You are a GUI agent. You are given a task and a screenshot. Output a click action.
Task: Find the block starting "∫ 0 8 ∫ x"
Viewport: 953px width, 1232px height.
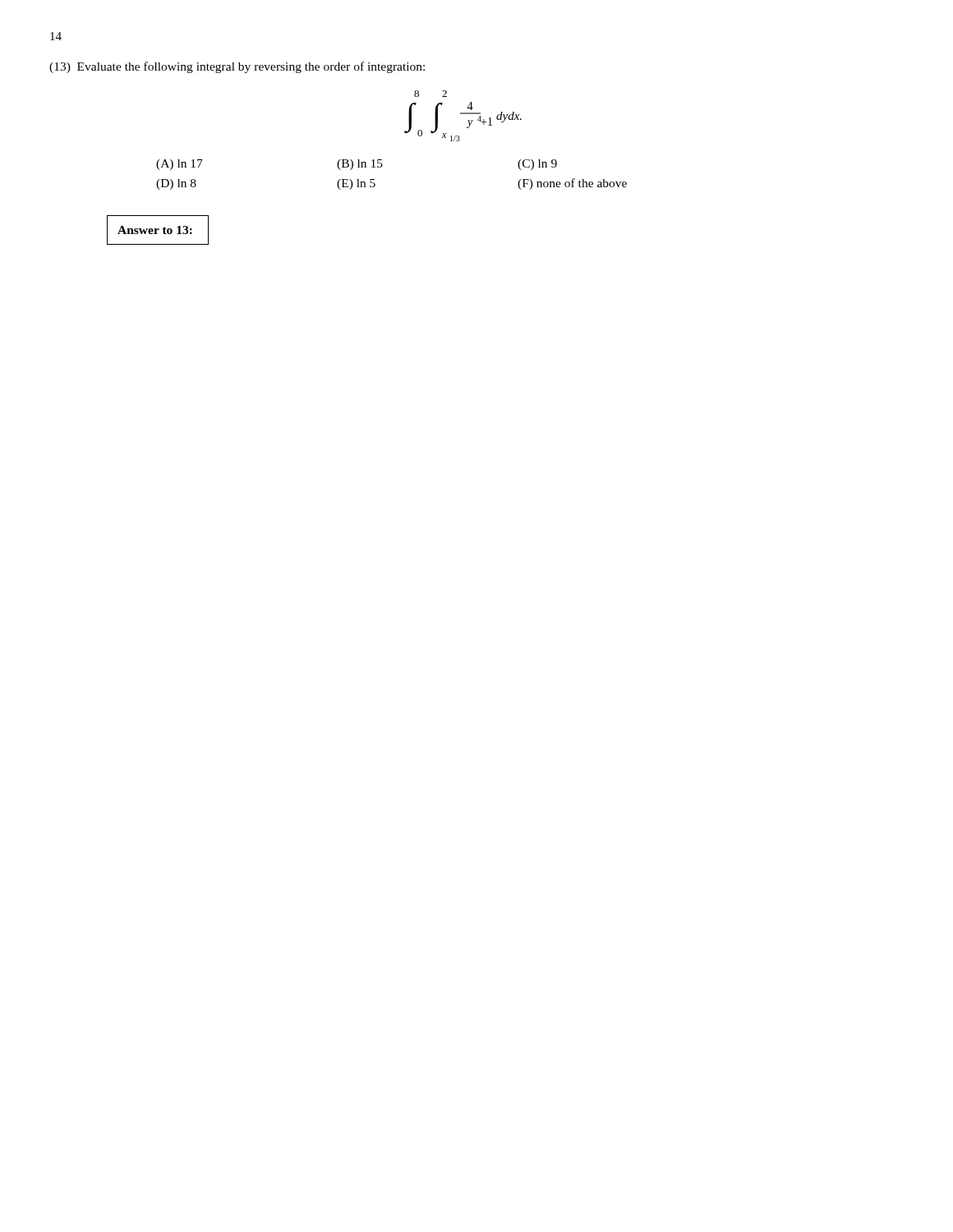point(476,112)
